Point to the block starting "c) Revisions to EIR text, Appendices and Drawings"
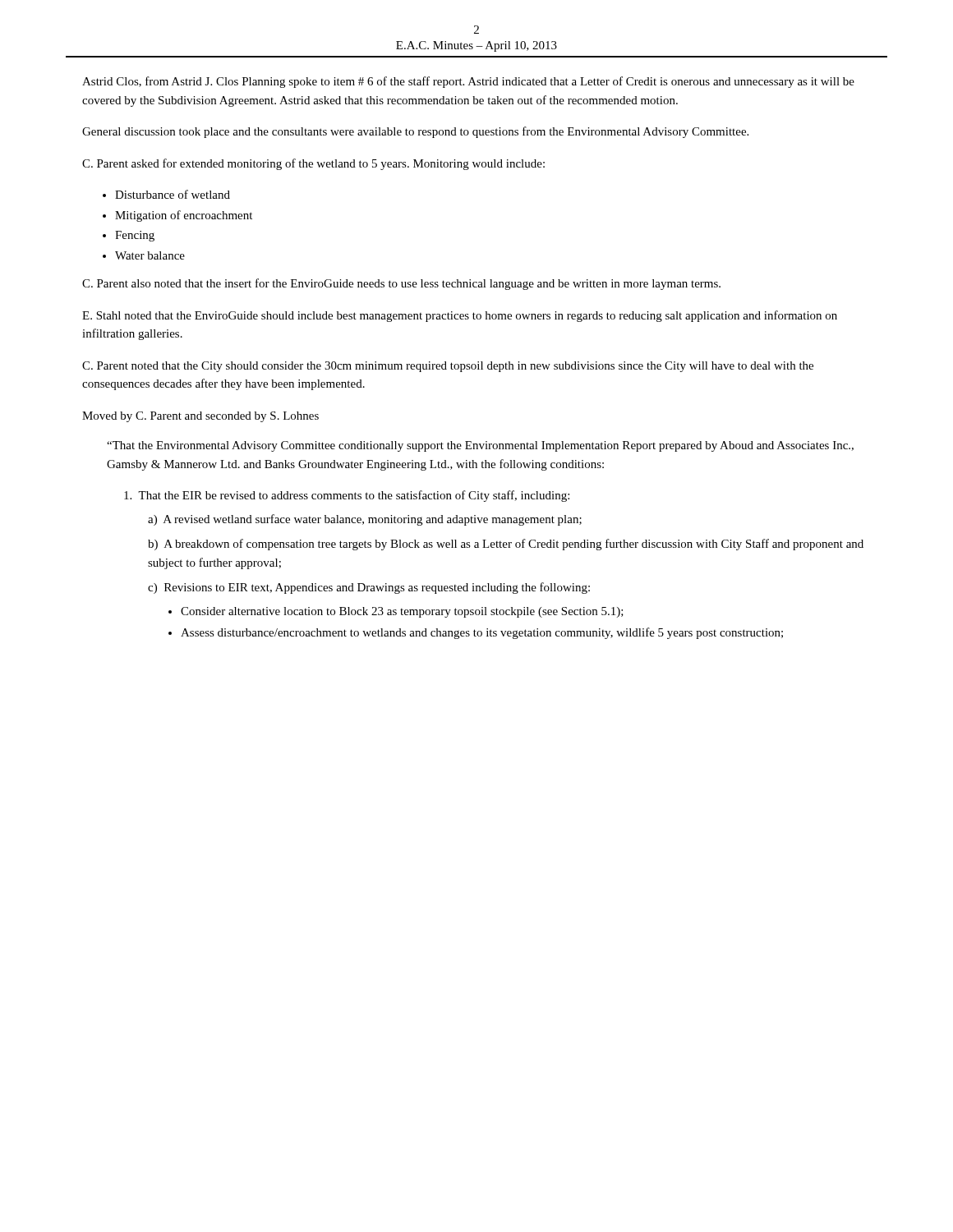Viewport: 953px width, 1232px height. point(509,611)
